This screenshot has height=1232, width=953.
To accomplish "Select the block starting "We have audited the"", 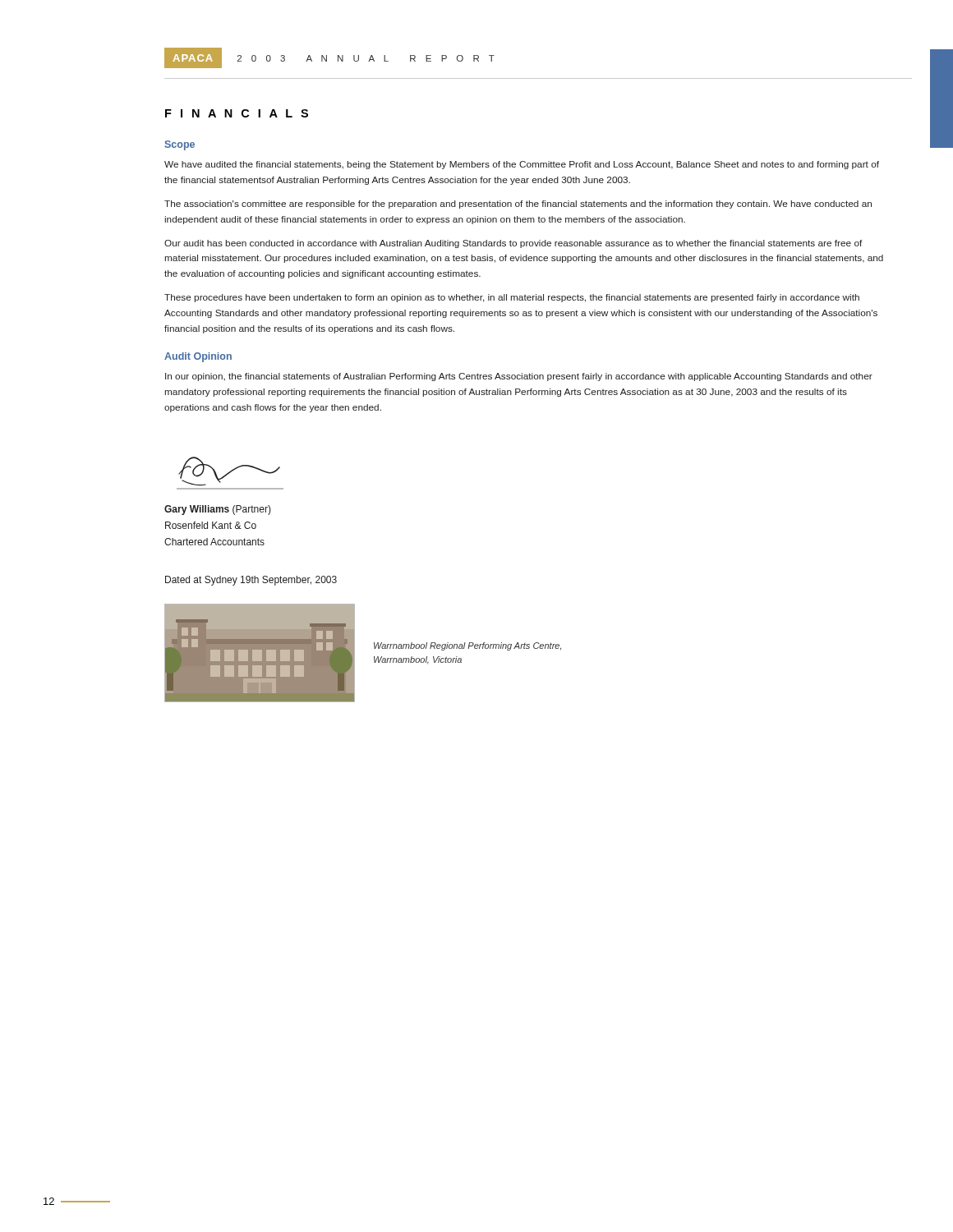I will point(522,172).
